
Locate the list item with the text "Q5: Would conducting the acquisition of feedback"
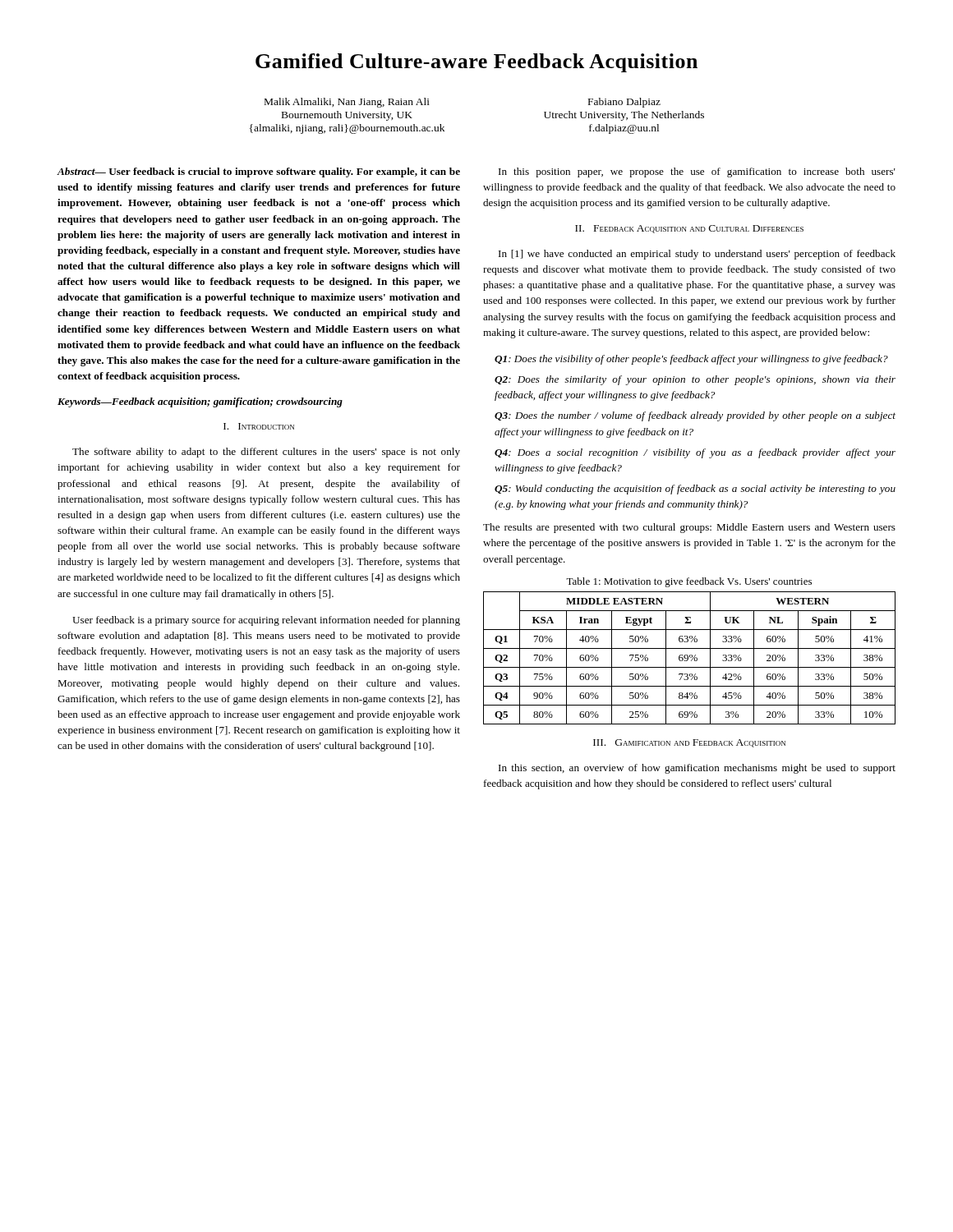pyautogui.click(x=695, y=496)
